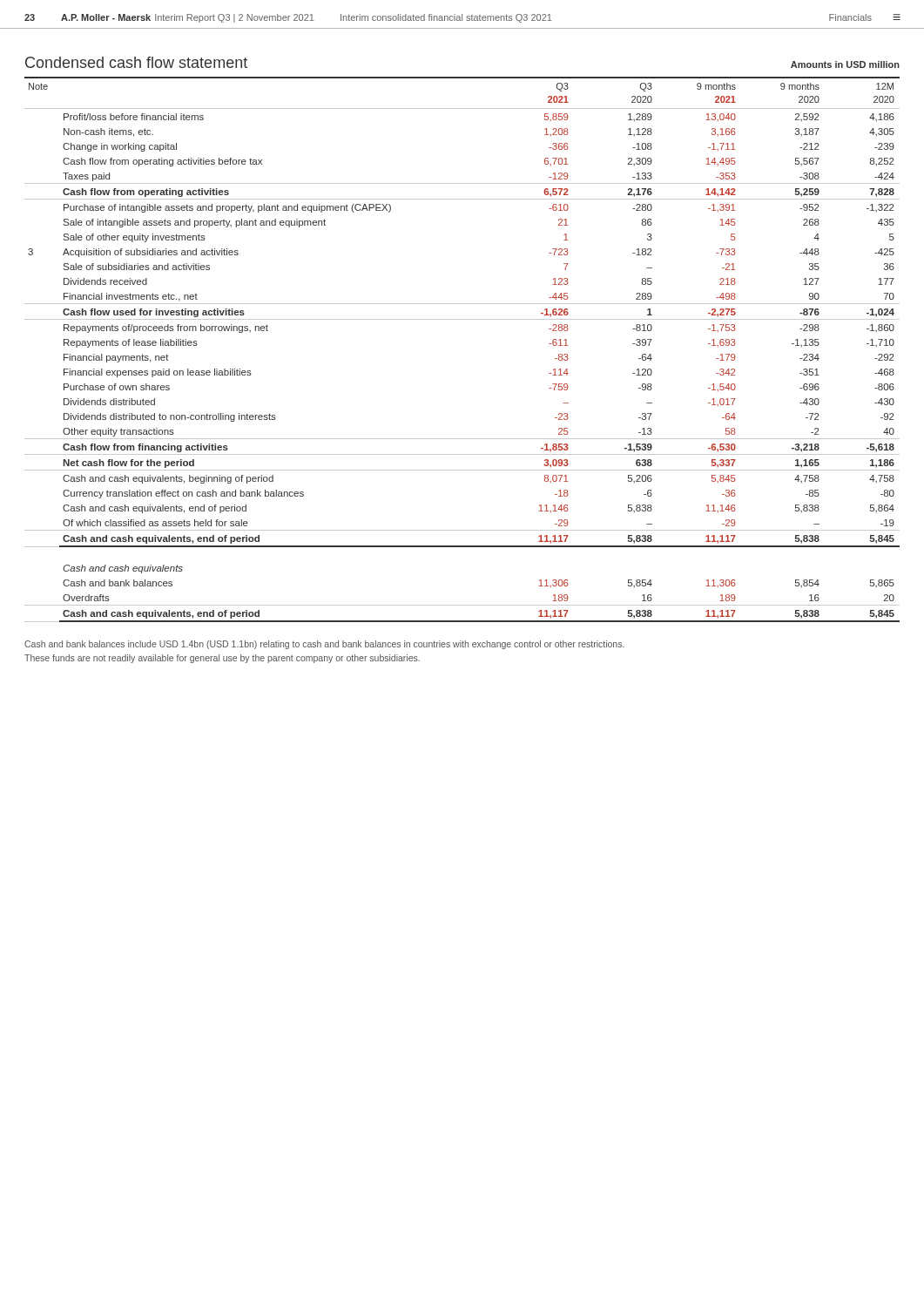
Task: Click the title that begins "Condensed cash flow statement Amounts in USD"
Action: tap(137, 61)
